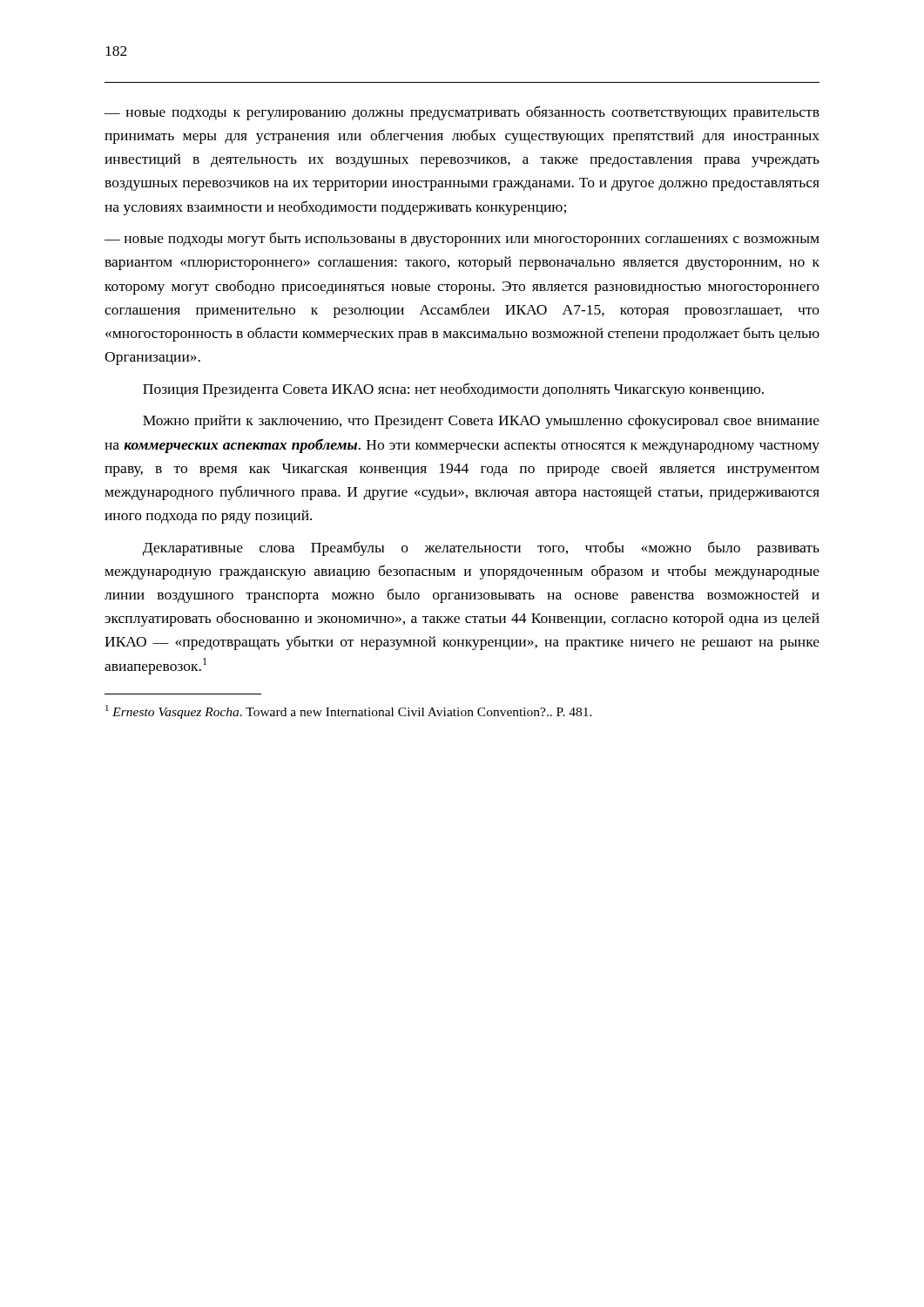Find the text block starting "Позиция Президента Совета"
This screenshot has height=1307, width=924.
click(x=462, y=389)
